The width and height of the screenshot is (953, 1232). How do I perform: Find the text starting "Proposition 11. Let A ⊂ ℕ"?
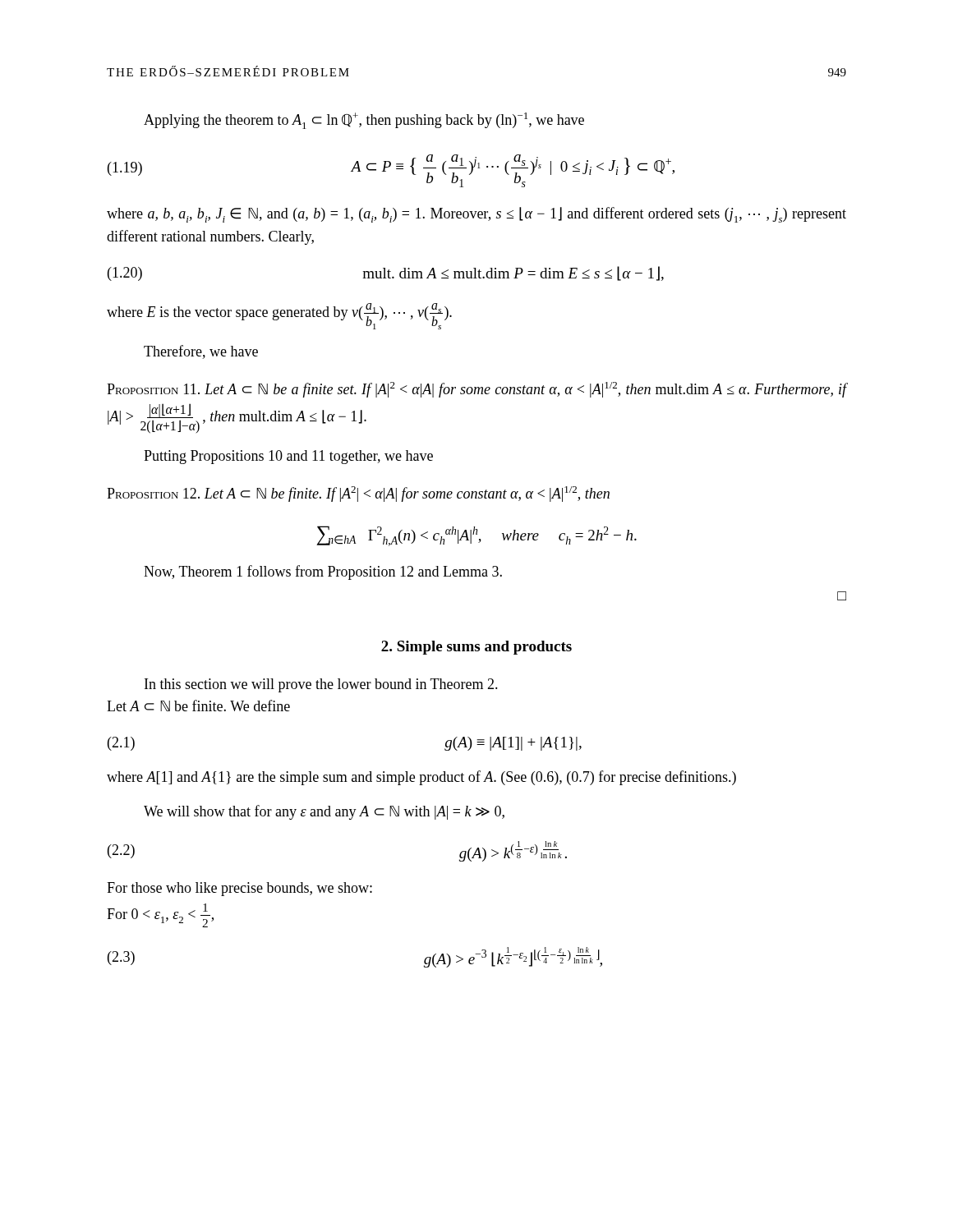pyautogui.click(x=476, y=406)
